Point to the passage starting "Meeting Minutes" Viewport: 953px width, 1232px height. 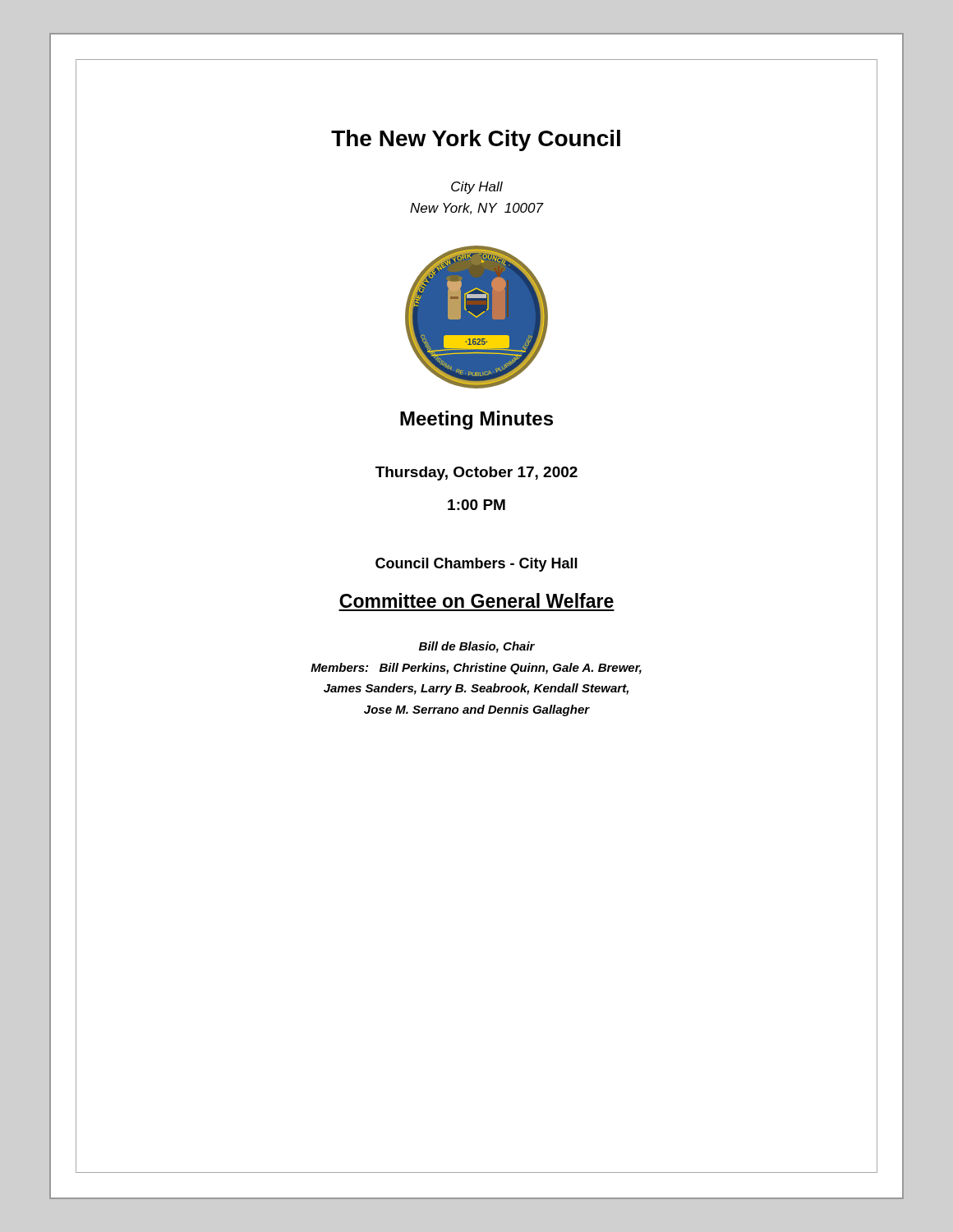click(476, 419)
